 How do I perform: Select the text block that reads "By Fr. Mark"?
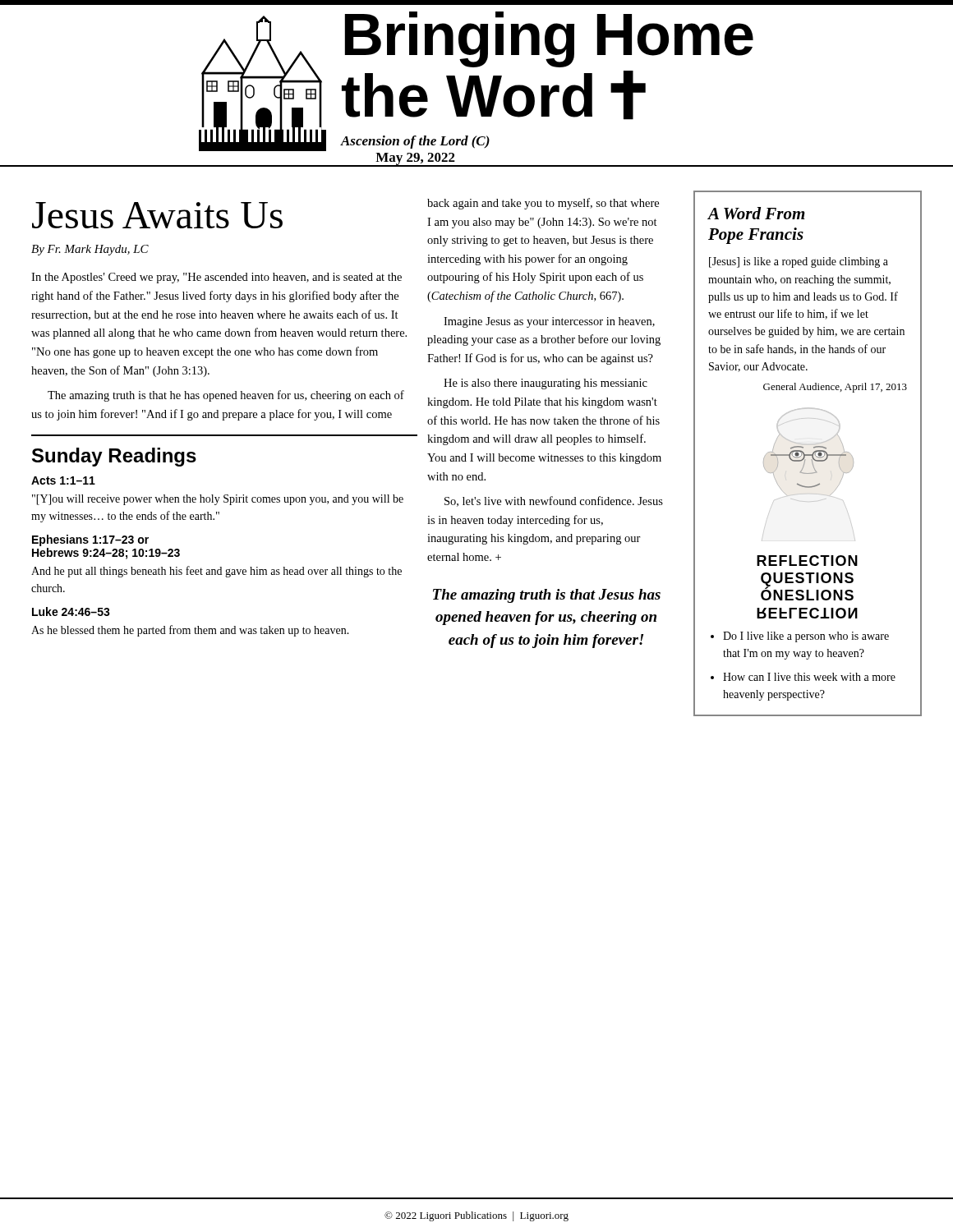[90, 249]
